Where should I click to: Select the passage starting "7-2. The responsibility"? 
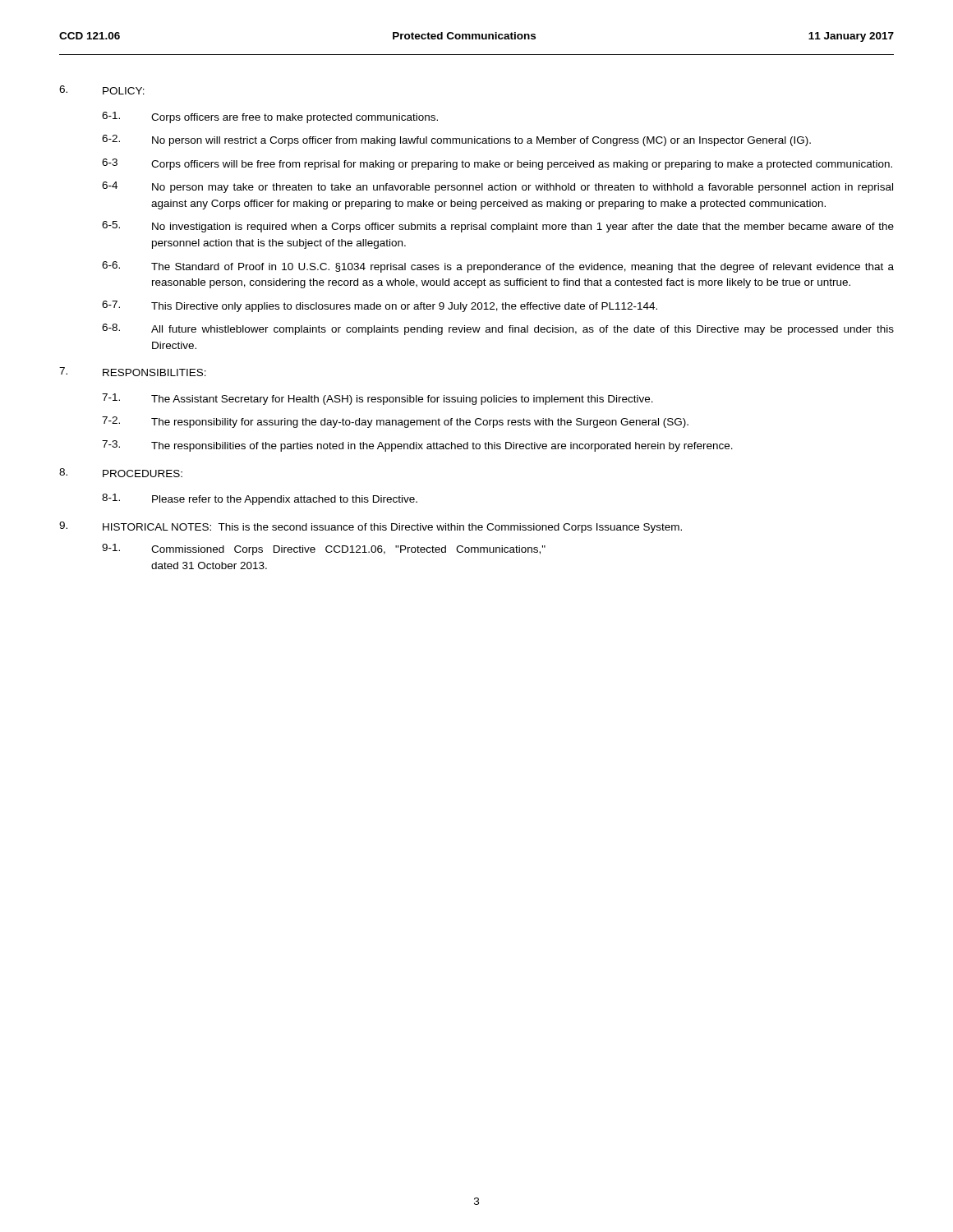pos(498,422)
